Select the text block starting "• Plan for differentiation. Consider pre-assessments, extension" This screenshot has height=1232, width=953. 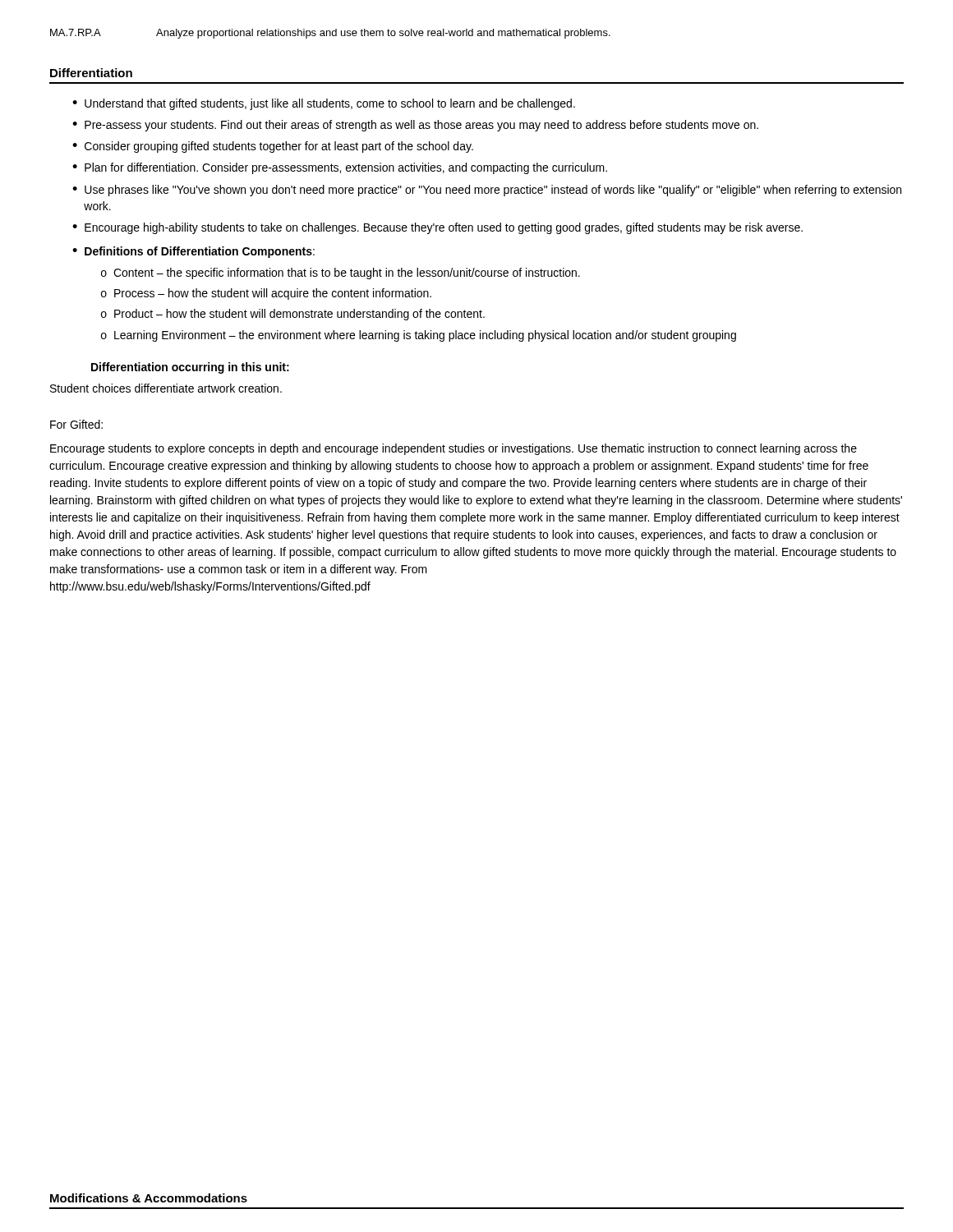tap(340, 168)
